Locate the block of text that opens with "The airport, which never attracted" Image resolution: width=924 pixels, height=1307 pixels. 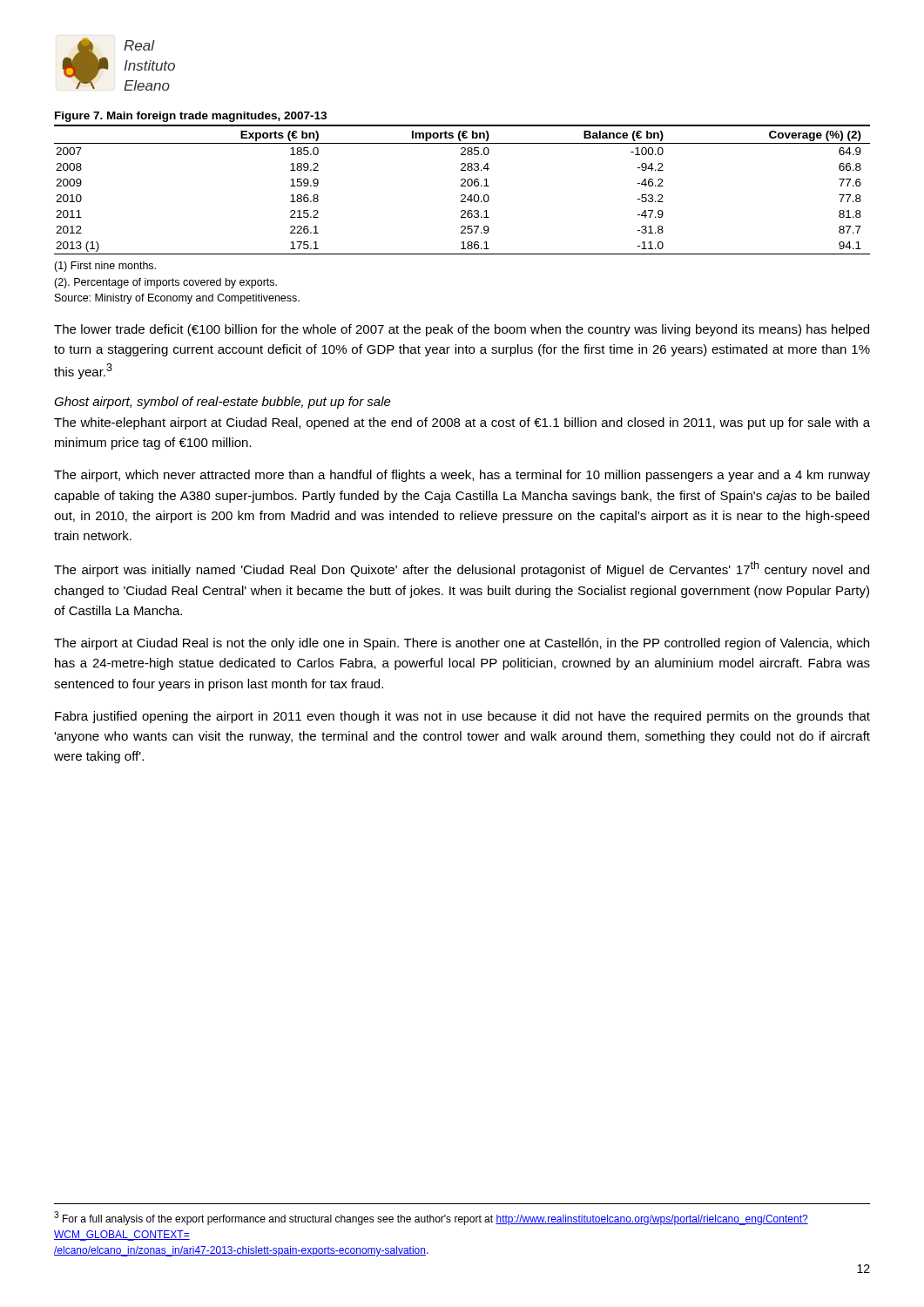tap(462, 505)
